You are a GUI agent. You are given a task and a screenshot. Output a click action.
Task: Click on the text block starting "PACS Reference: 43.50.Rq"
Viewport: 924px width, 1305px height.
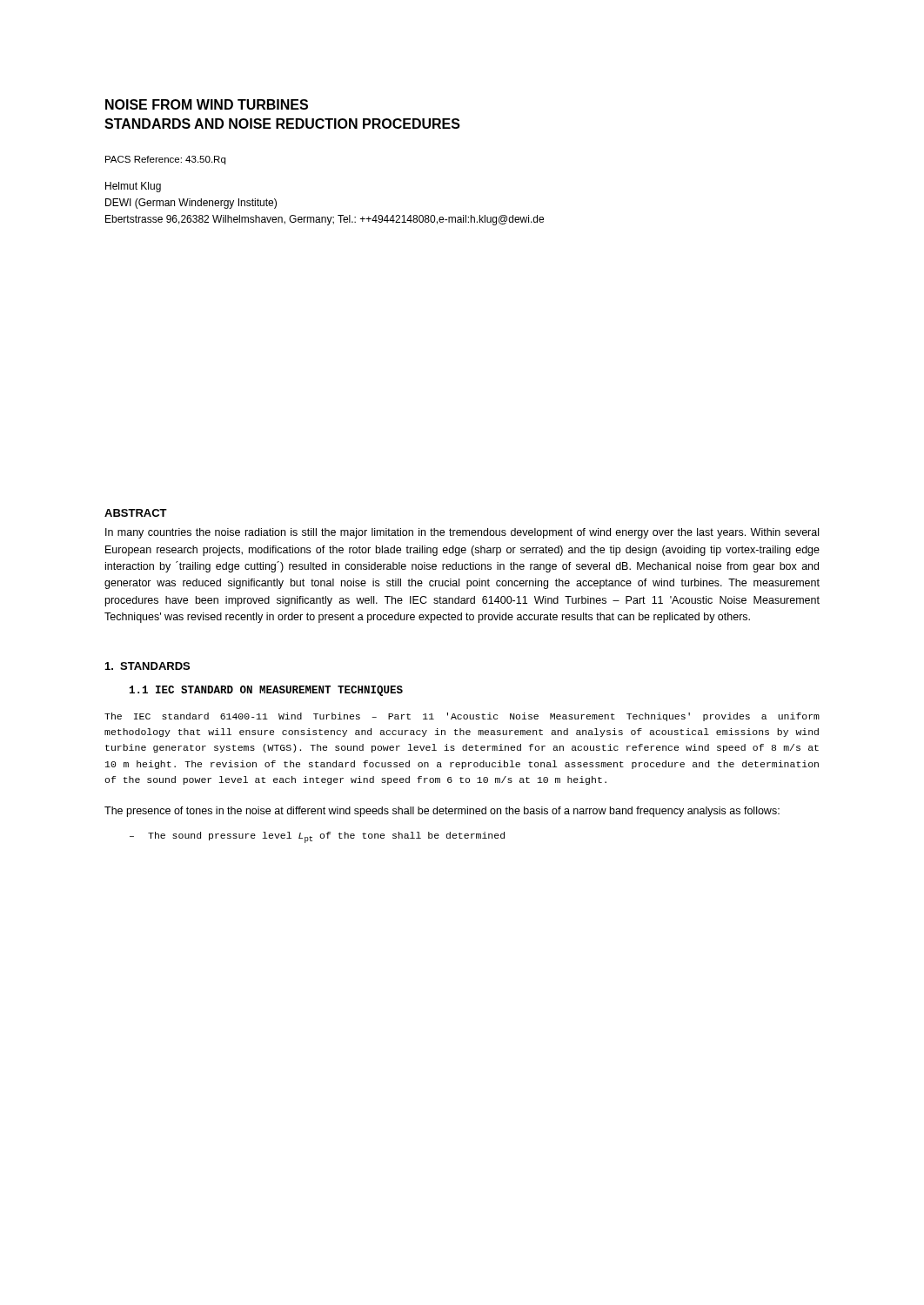[x=165, y=159]
